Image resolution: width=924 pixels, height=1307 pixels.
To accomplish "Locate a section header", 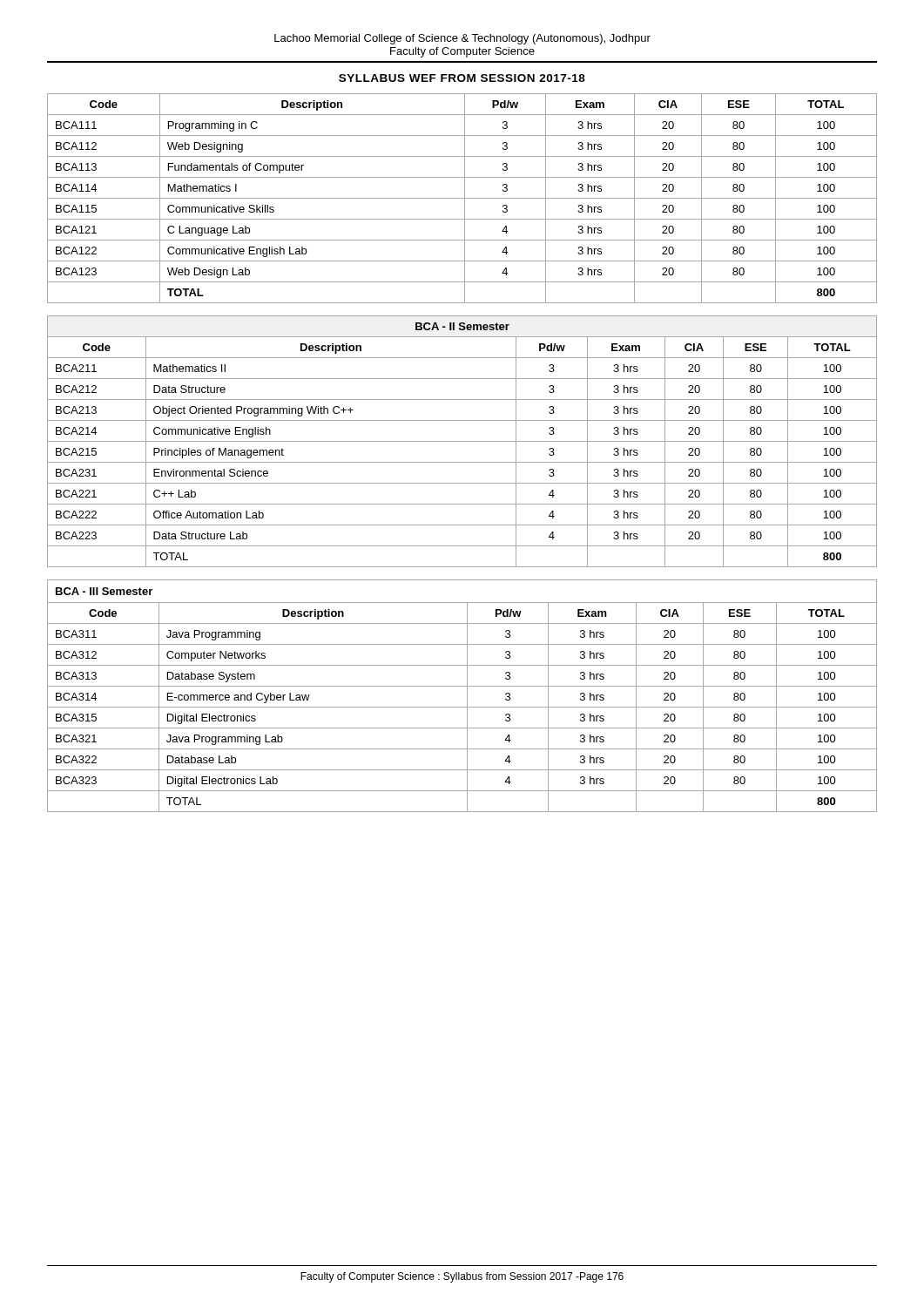I will [462, 78].
